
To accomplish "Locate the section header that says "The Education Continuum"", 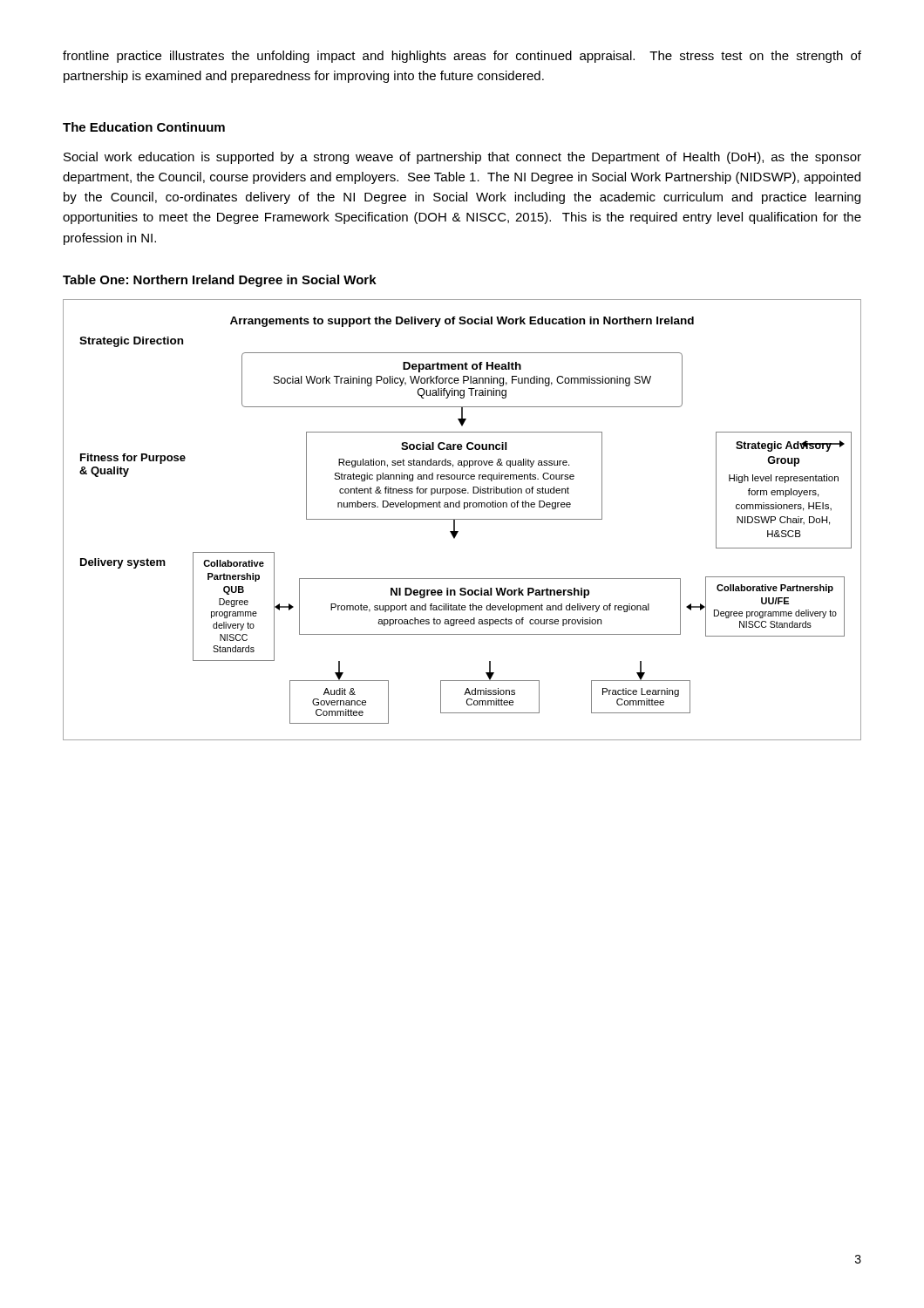I will pyautogui.click(x=144, y=126).
